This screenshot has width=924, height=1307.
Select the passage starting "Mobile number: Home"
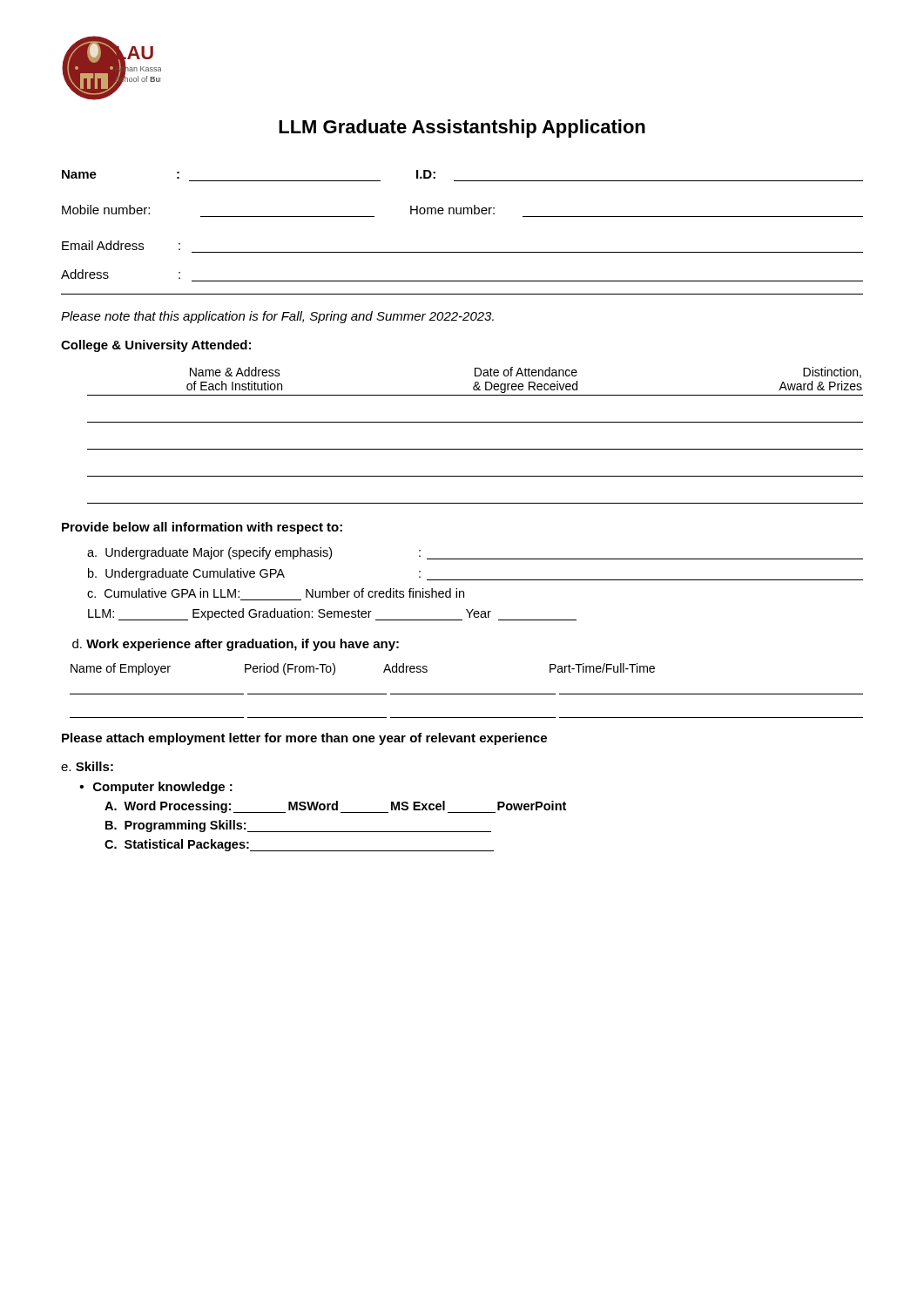(462, 209)
